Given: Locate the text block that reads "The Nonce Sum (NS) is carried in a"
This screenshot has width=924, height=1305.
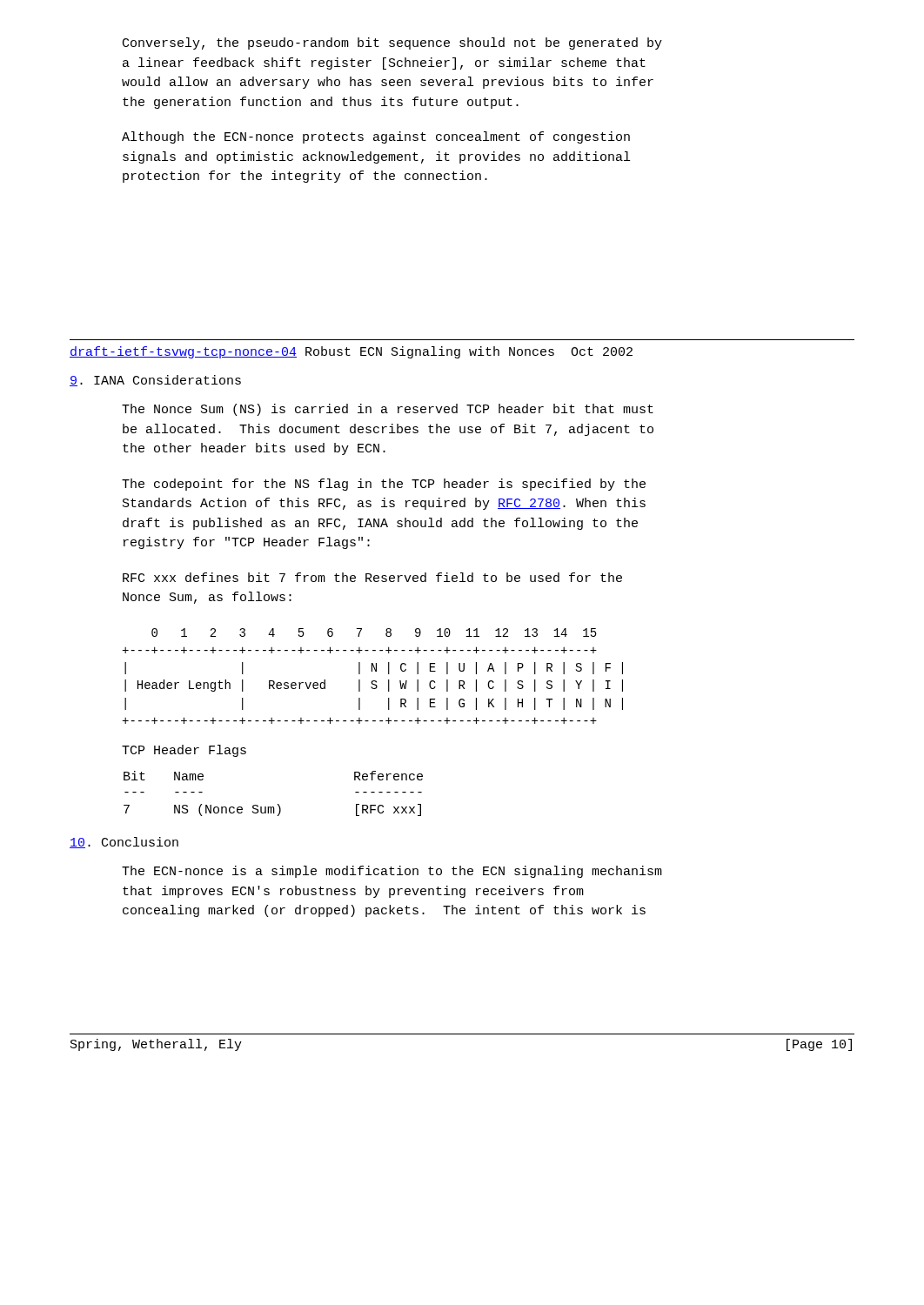Looking at the screenshot, I should [388, 430].
